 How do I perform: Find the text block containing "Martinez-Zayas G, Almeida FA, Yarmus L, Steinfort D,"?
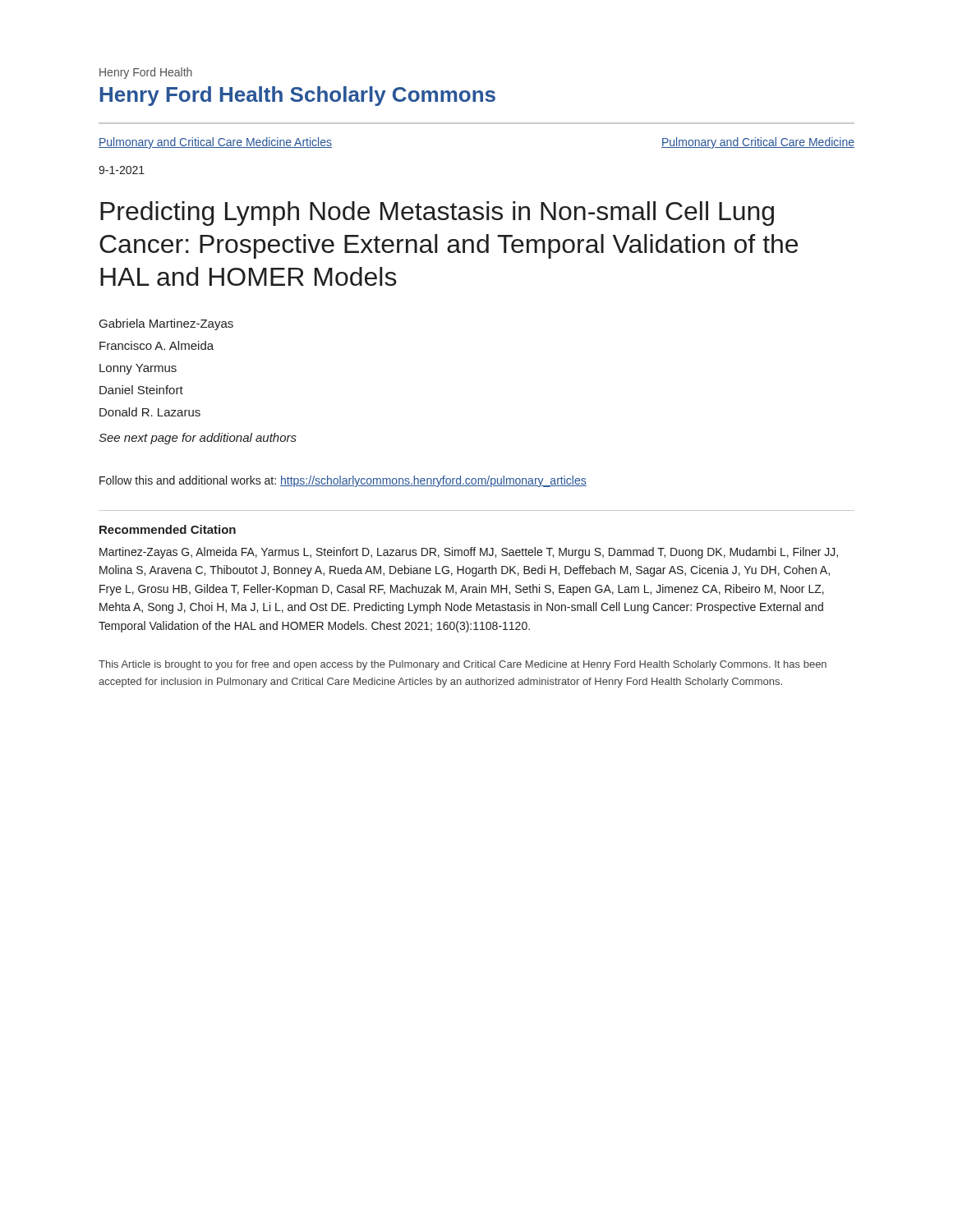[x=469, y=589]
